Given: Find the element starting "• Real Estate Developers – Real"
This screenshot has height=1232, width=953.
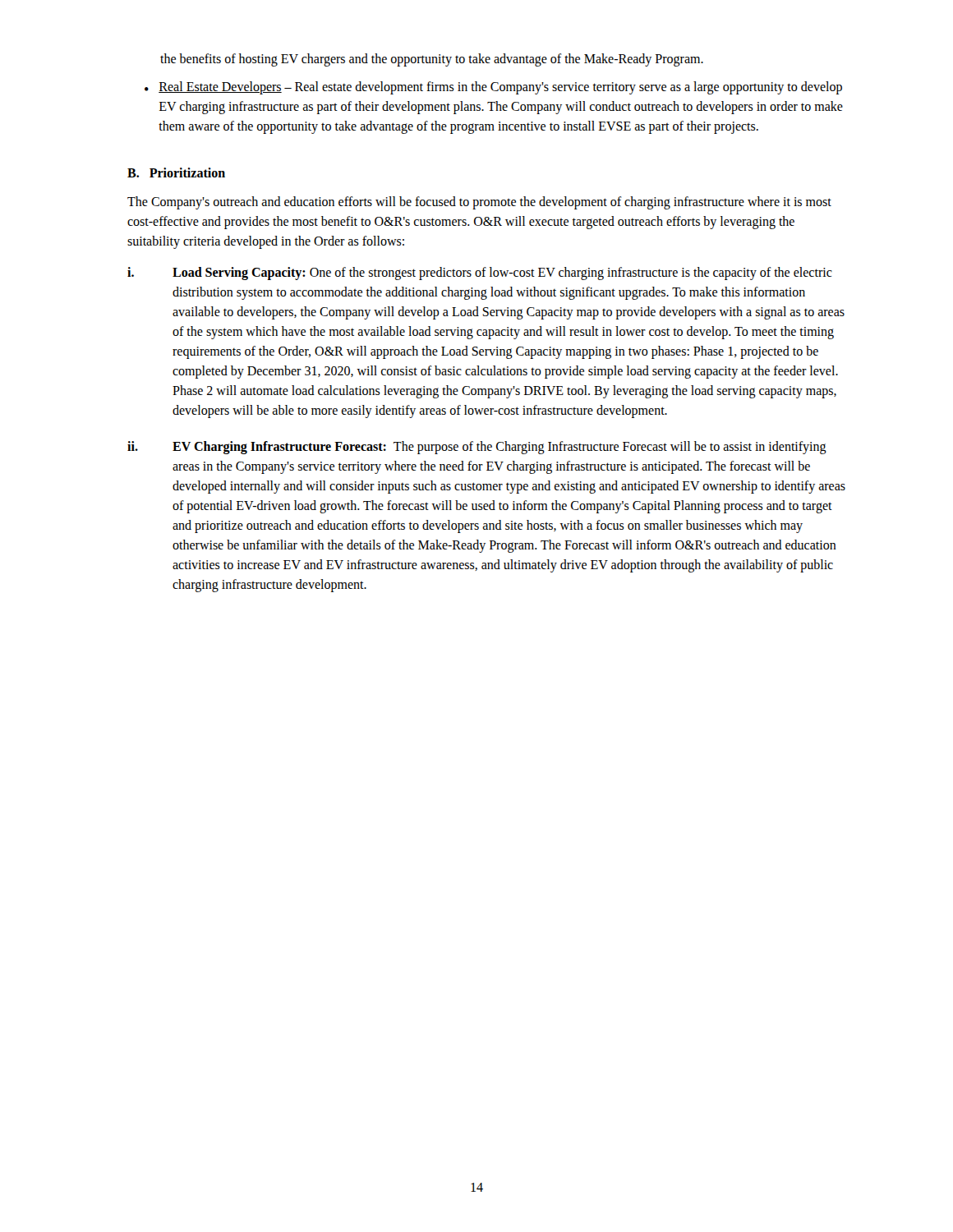Looking at the screenshot, I should 497,107.
